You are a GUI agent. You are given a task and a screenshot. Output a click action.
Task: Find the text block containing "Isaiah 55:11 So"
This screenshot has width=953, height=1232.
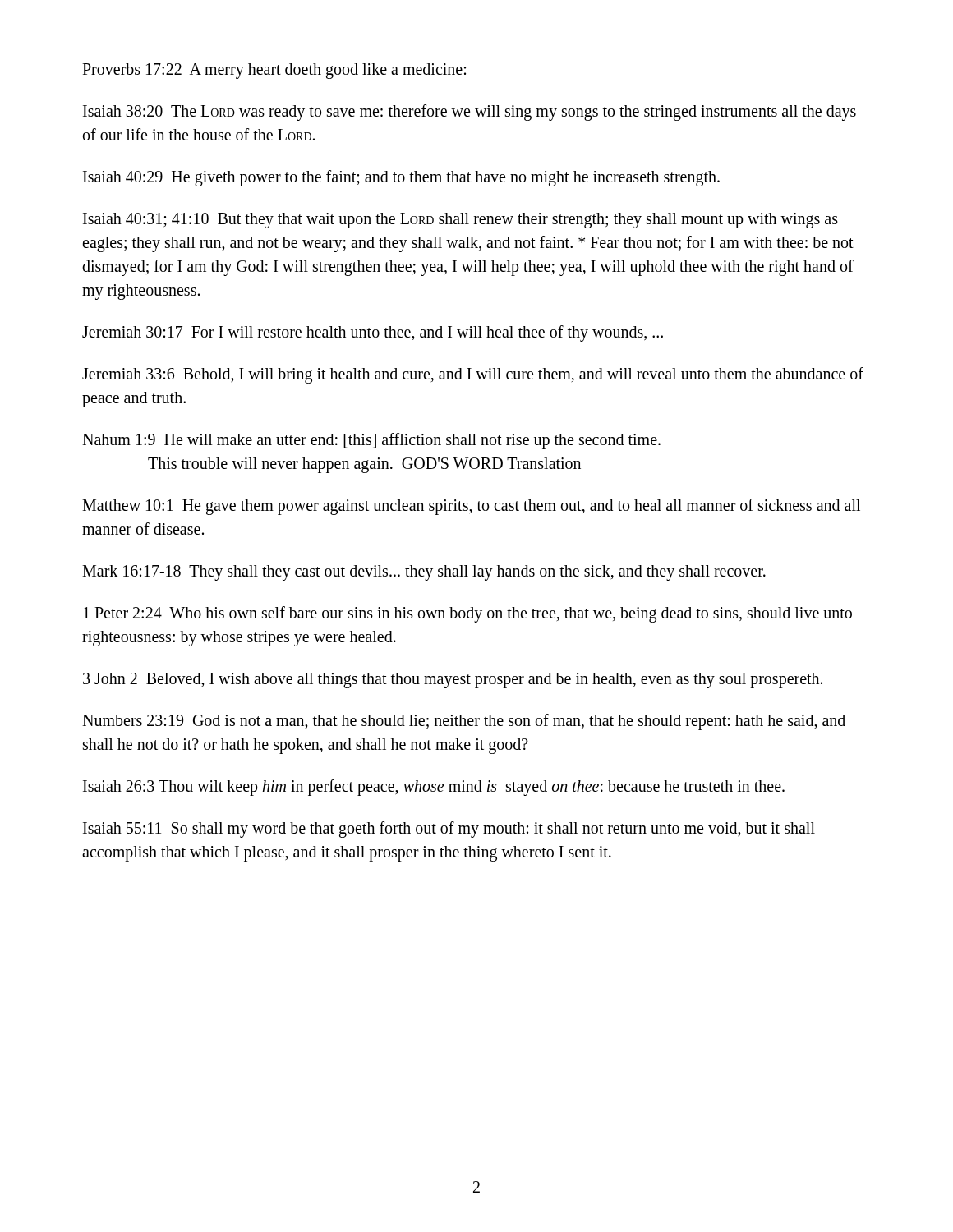click(x=449, y=840)
